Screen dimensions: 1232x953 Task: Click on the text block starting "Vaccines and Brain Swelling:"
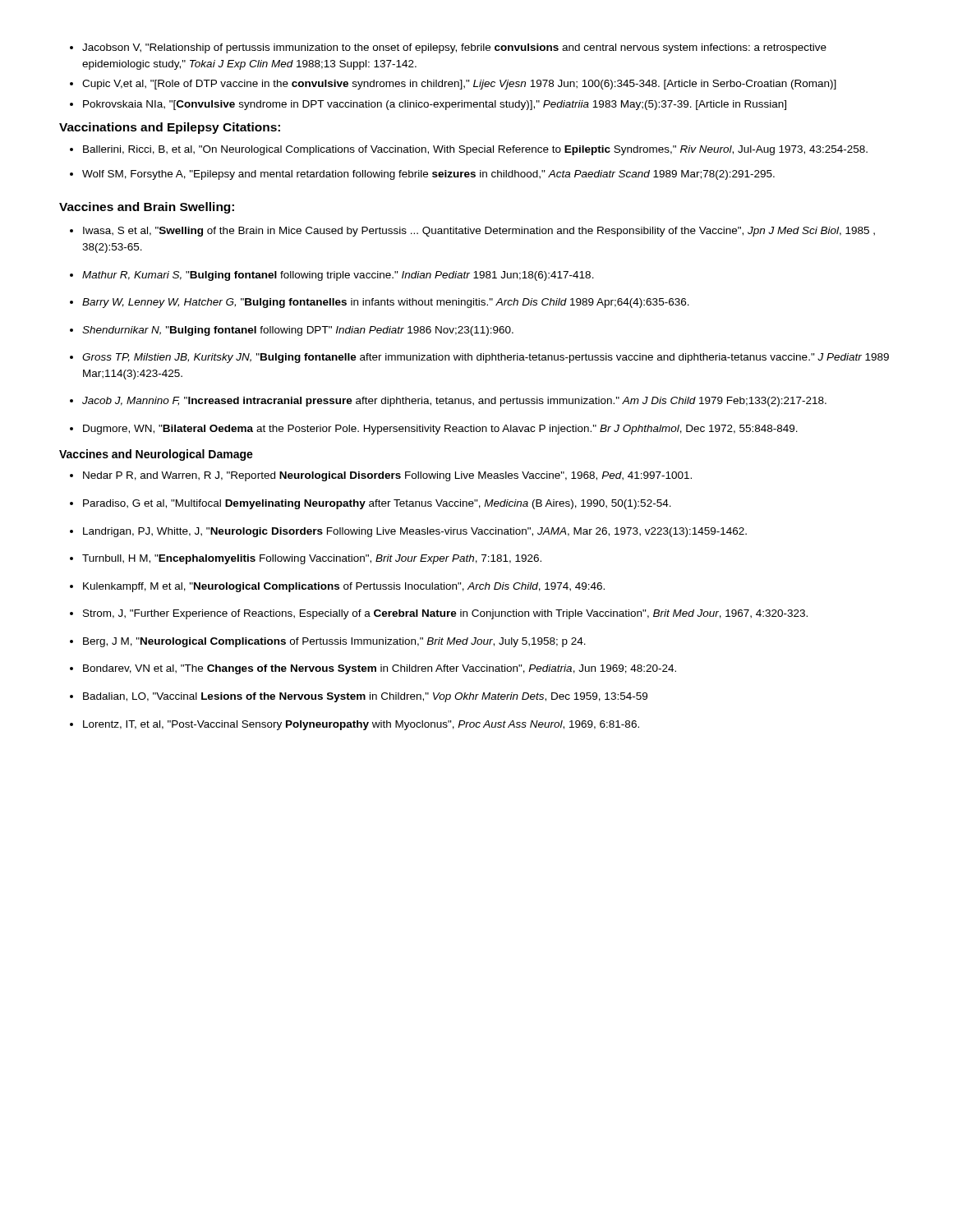pos(147,207)
